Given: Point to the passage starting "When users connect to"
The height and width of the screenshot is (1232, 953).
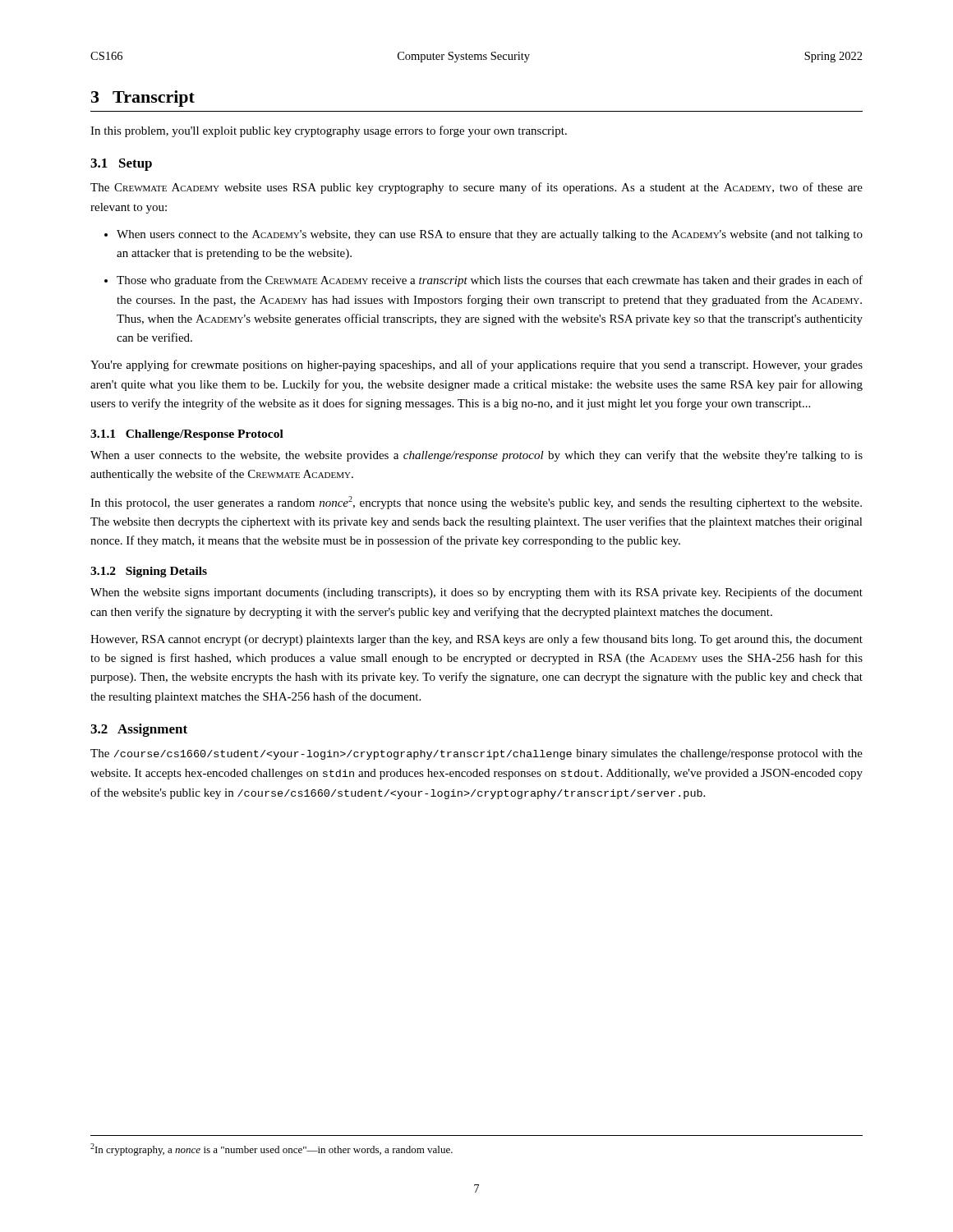Looking at the screenshot, I should [476, 244].
